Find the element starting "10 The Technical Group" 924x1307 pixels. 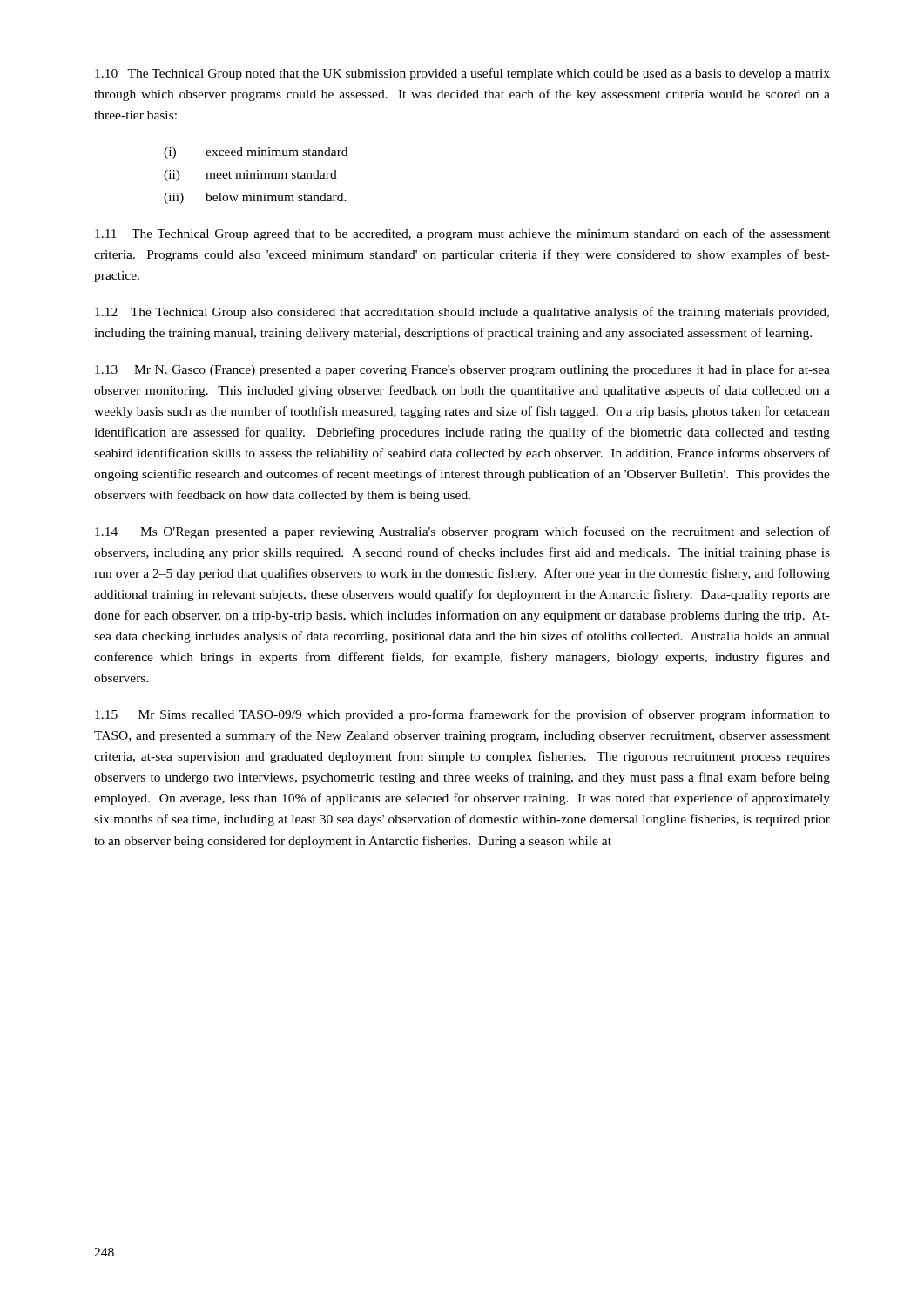462,94
